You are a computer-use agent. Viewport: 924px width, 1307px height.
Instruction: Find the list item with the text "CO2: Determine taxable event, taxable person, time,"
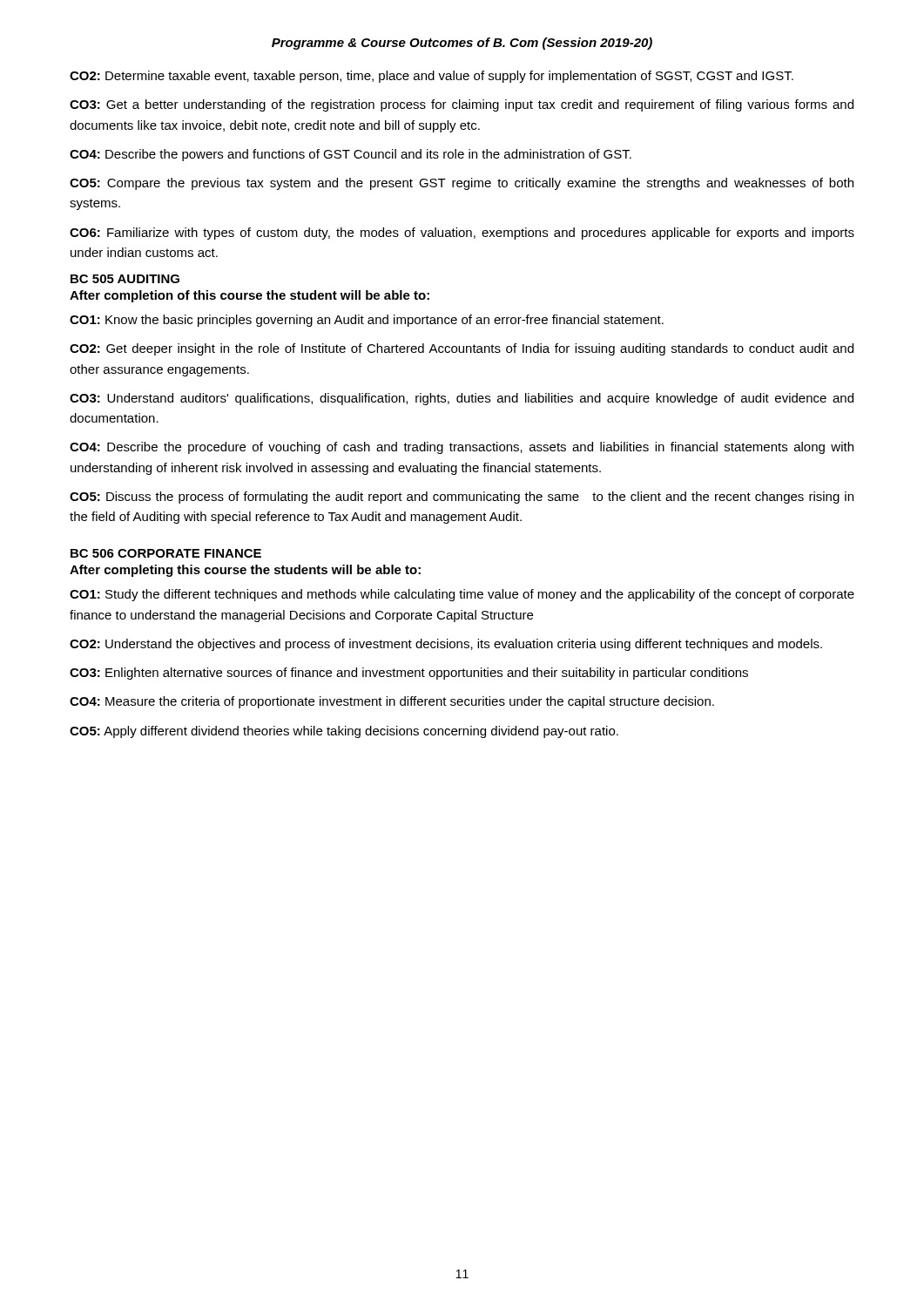[432, 75]
